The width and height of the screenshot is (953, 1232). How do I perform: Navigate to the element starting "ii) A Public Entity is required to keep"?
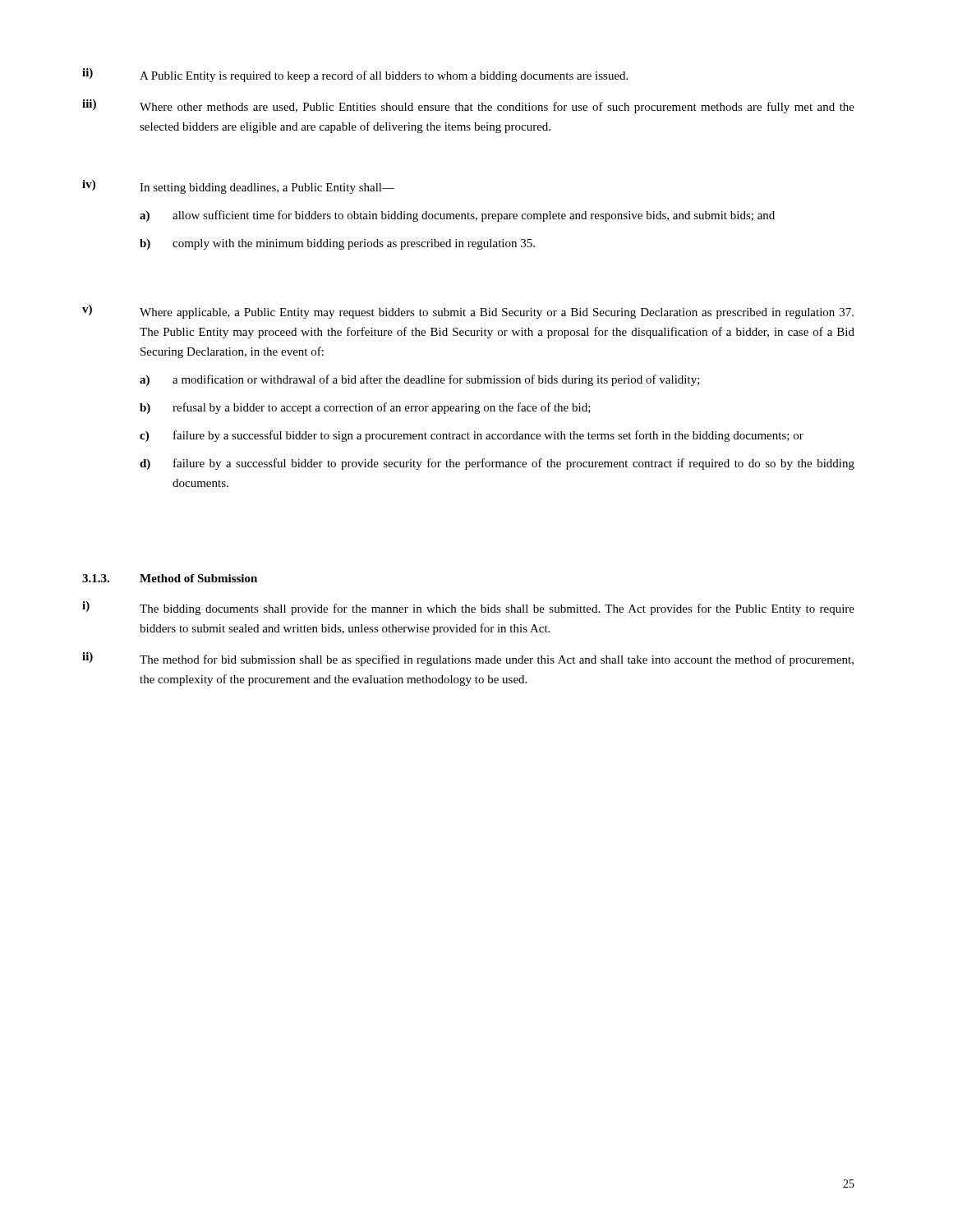pos(468,76)
